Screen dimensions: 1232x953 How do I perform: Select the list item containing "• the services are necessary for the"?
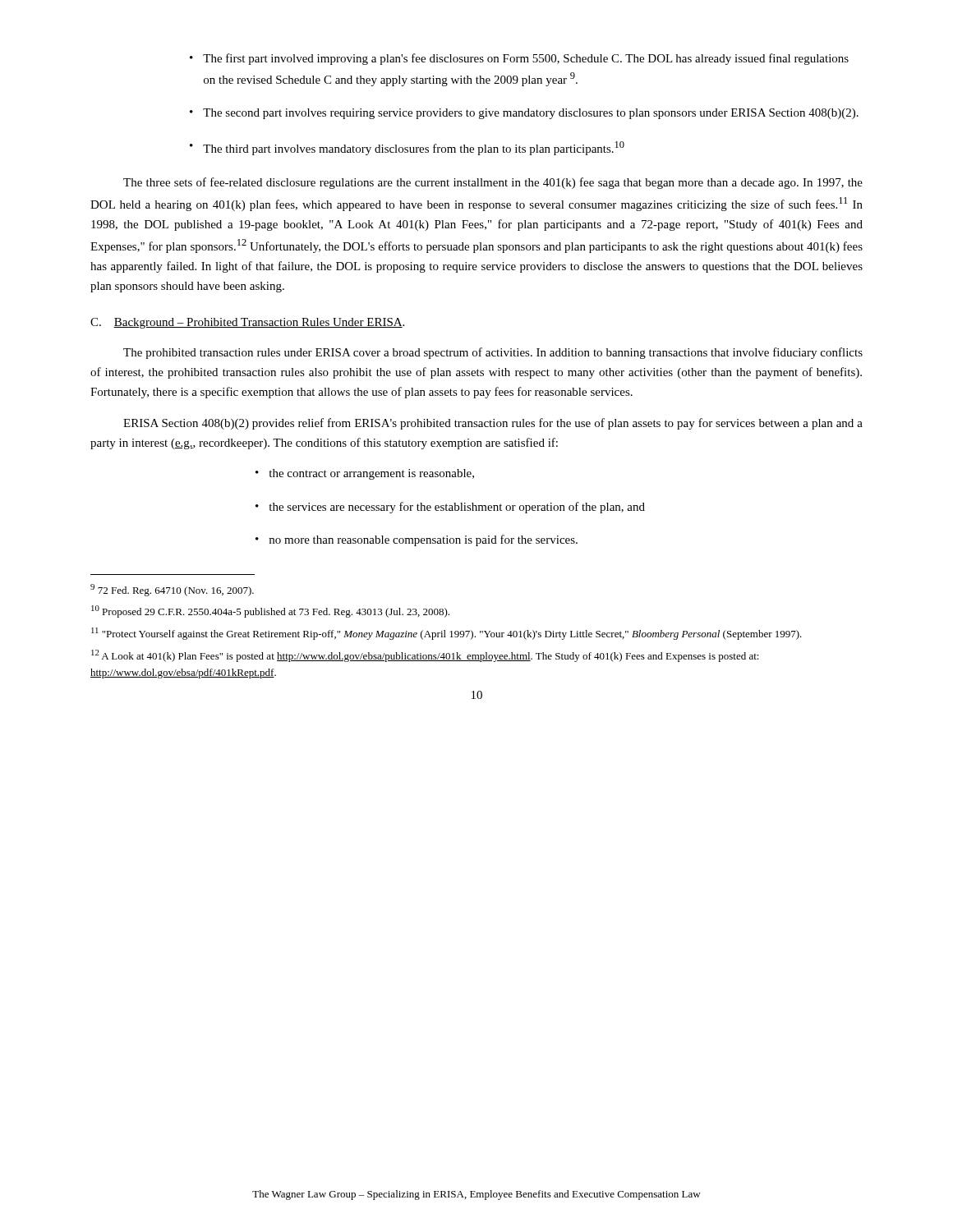[x=450, y=507]
